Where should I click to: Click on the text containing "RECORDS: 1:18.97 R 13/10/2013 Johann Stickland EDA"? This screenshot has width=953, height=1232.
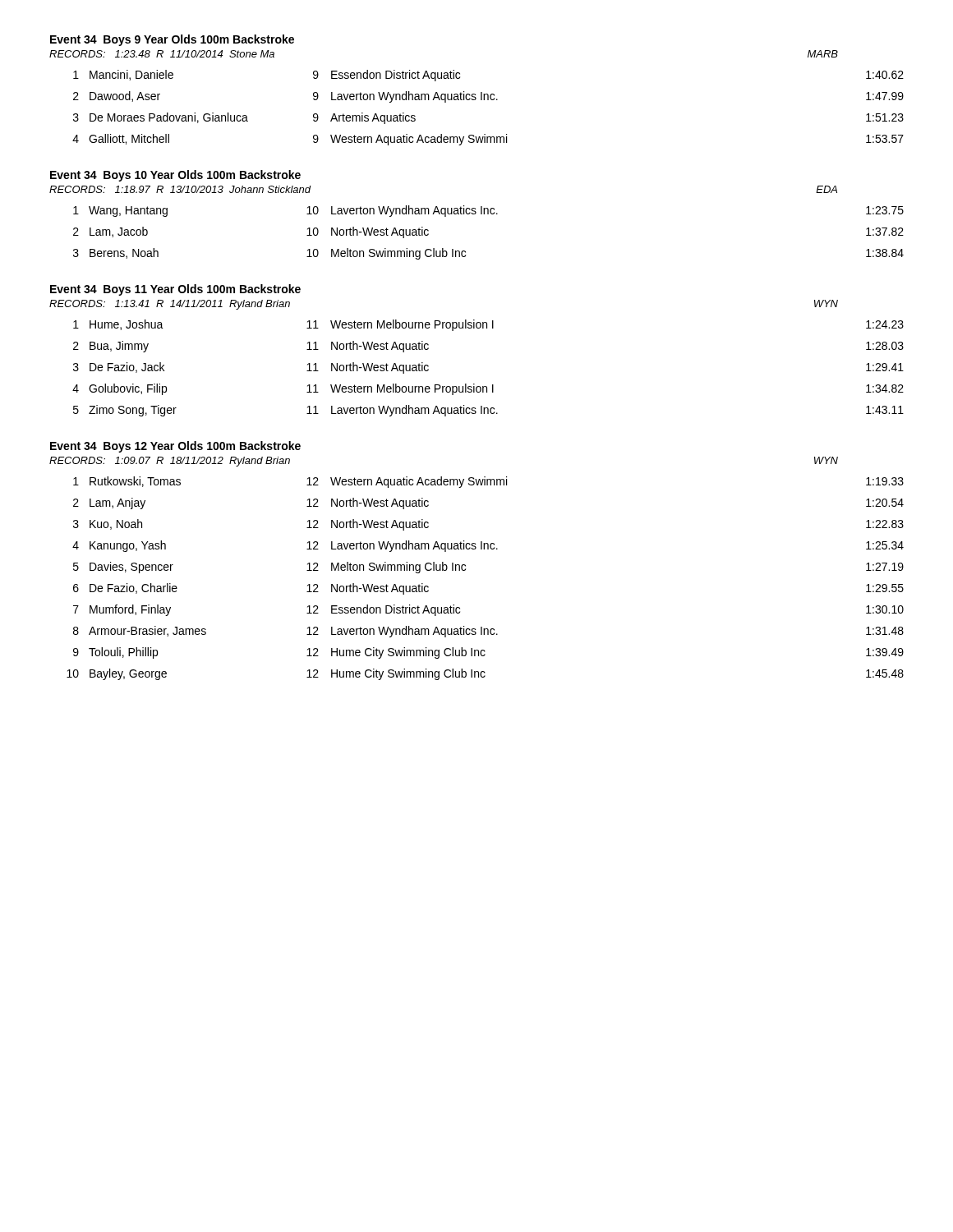pos(83,189)
